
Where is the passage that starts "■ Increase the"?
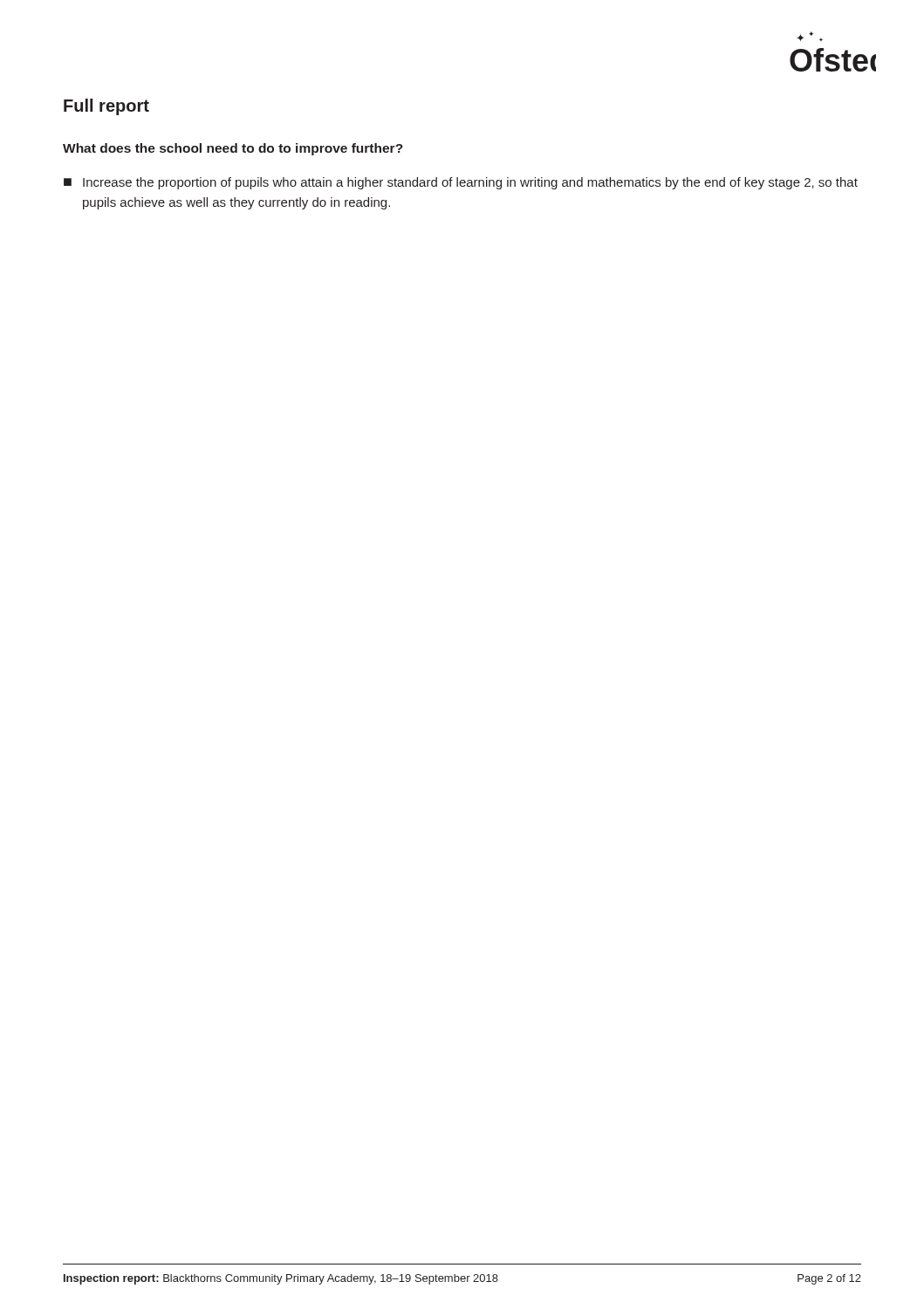pos(462,192)
